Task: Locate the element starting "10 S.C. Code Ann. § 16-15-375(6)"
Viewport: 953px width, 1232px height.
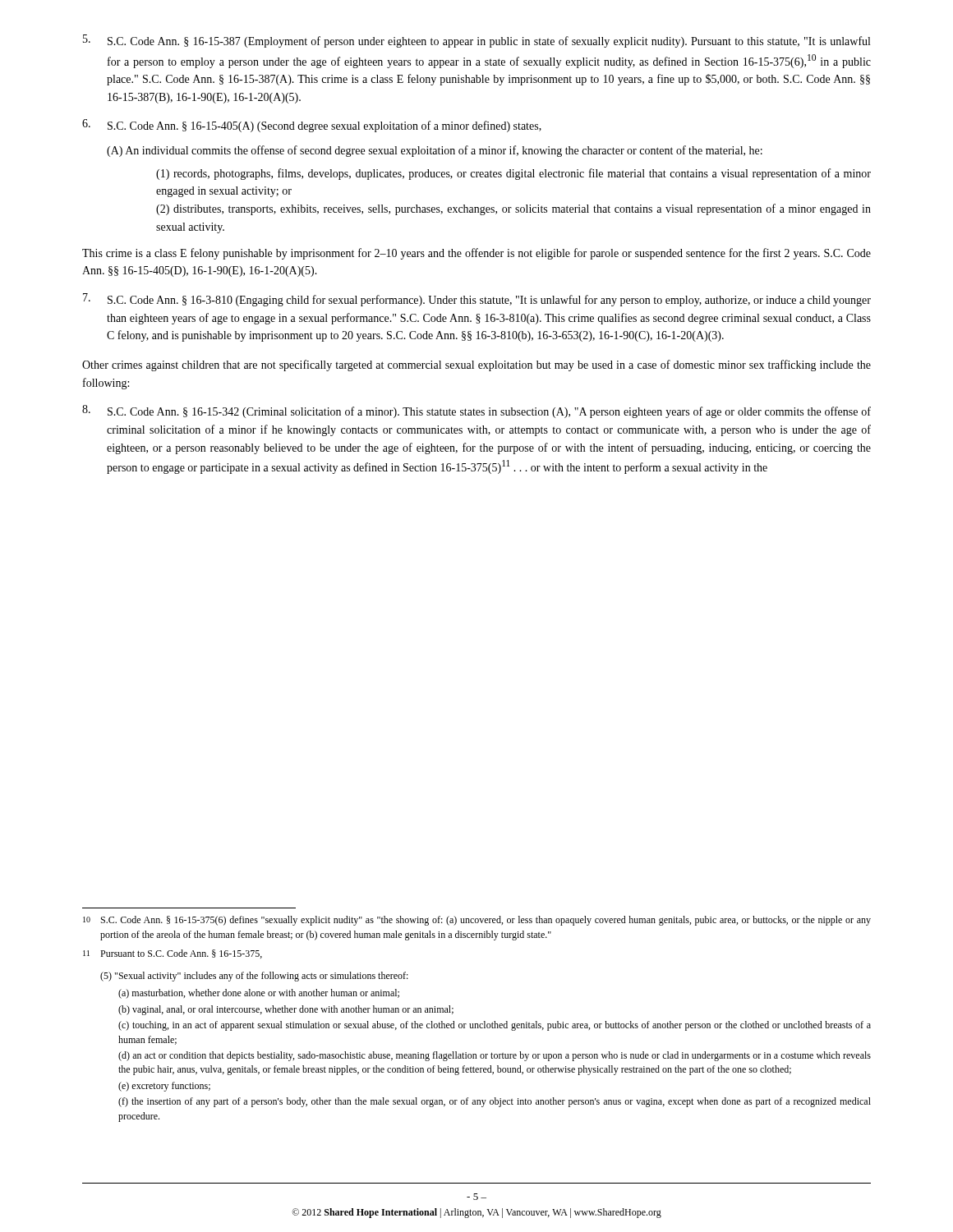Action: 476,1016
